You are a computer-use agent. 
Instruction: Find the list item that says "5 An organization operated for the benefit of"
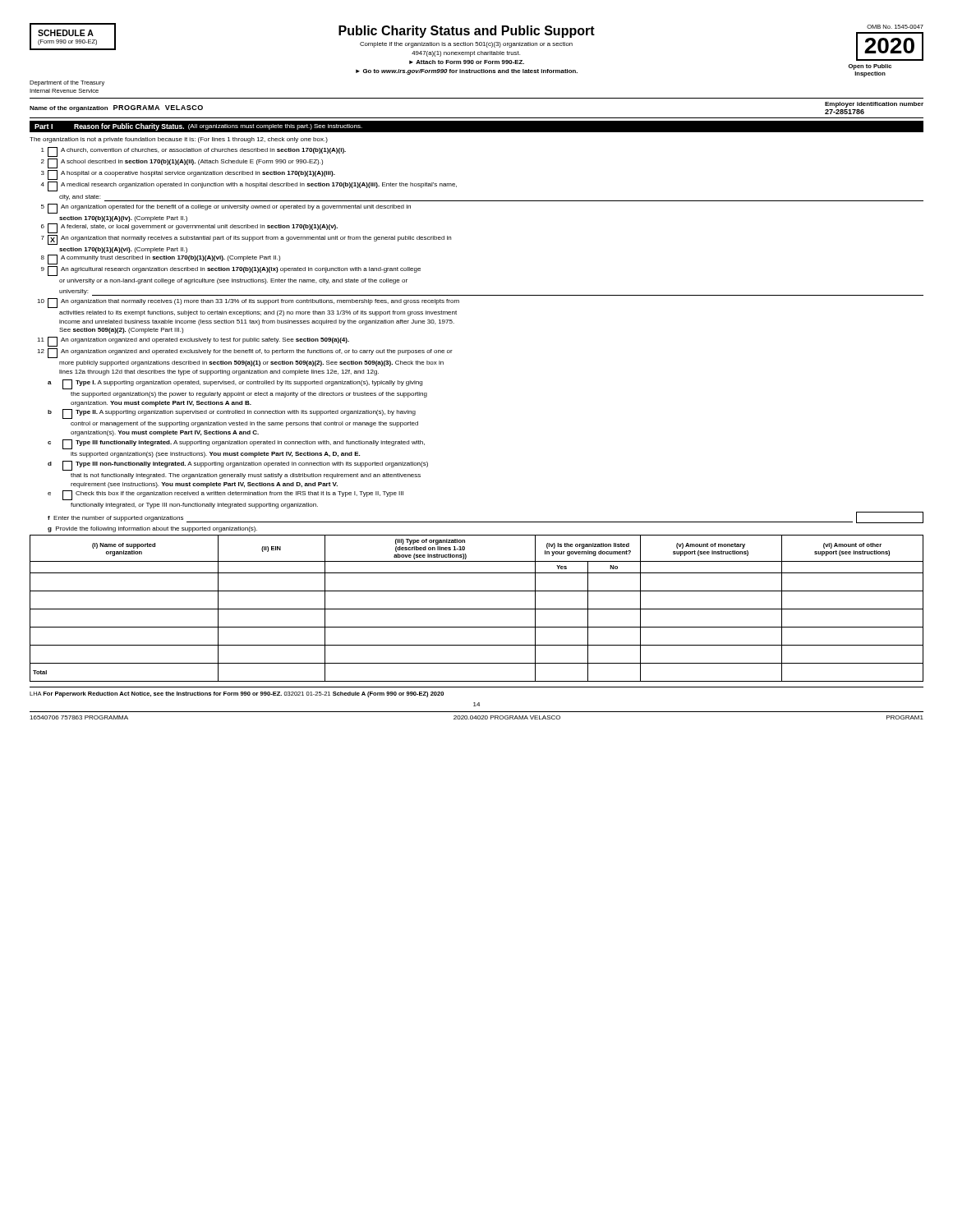pos(476,208)
